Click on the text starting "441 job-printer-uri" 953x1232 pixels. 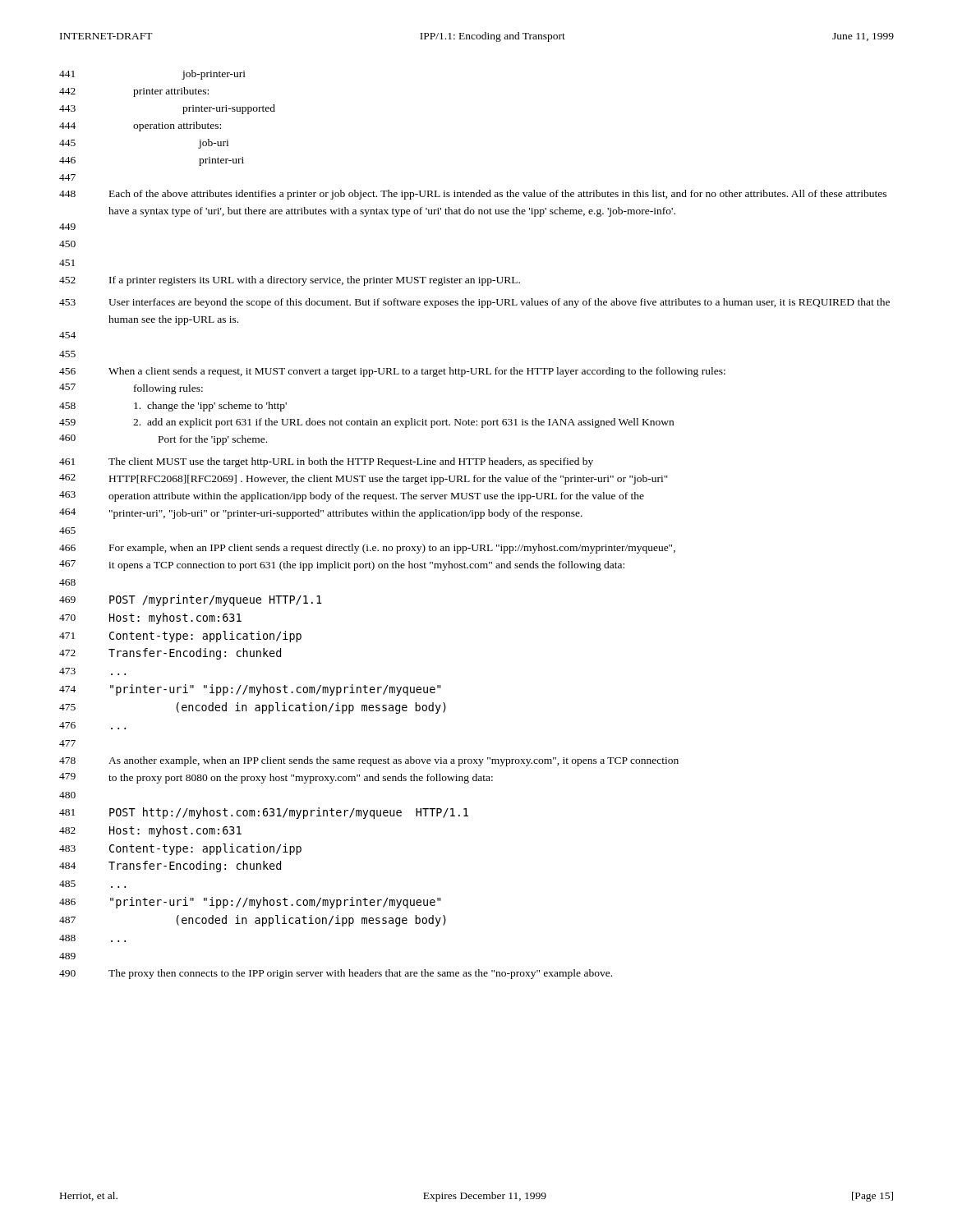coord(65,74)
